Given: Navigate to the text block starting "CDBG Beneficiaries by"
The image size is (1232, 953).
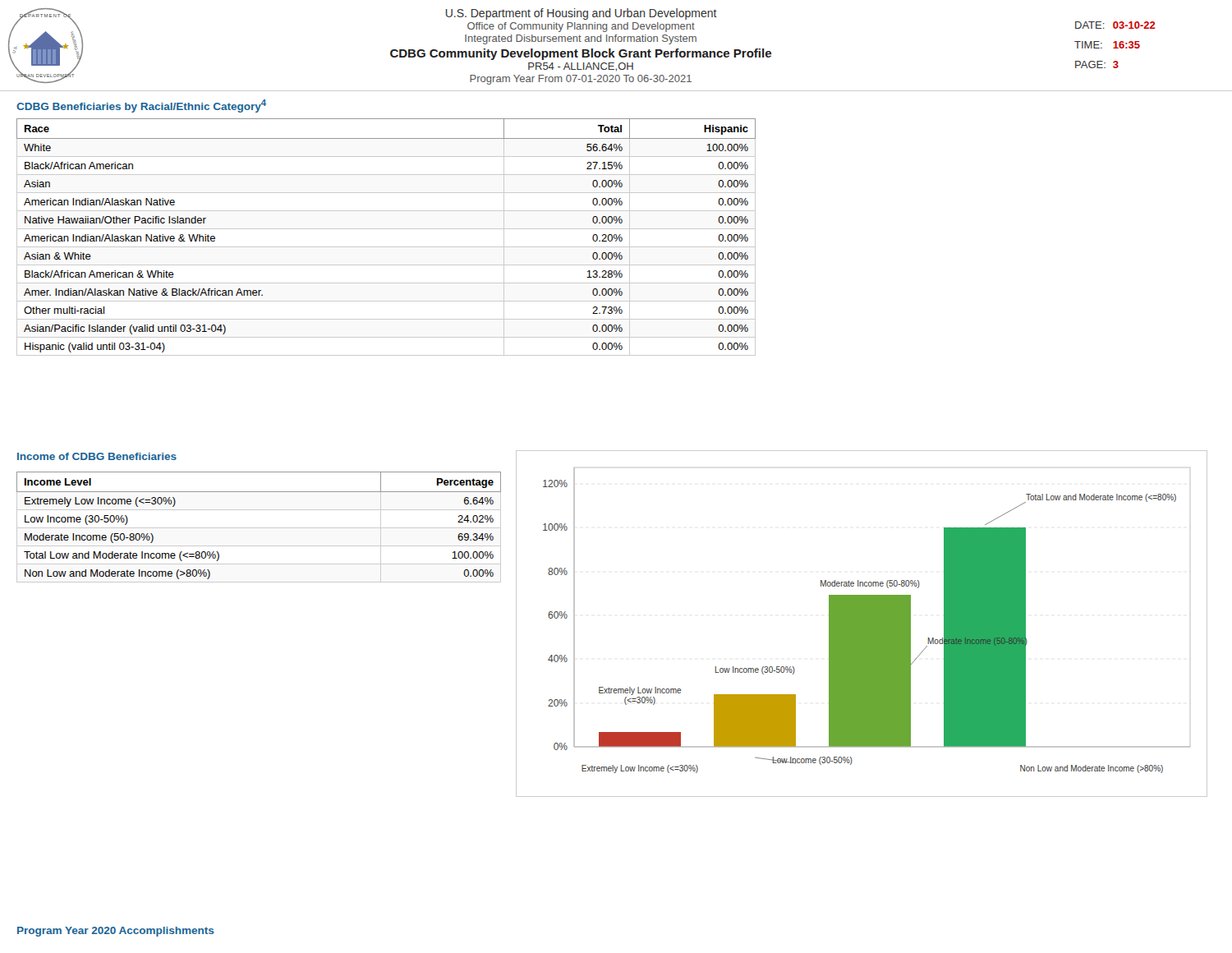Looking at the screenshot, I should pyautogui.click(x=141, y=105).
